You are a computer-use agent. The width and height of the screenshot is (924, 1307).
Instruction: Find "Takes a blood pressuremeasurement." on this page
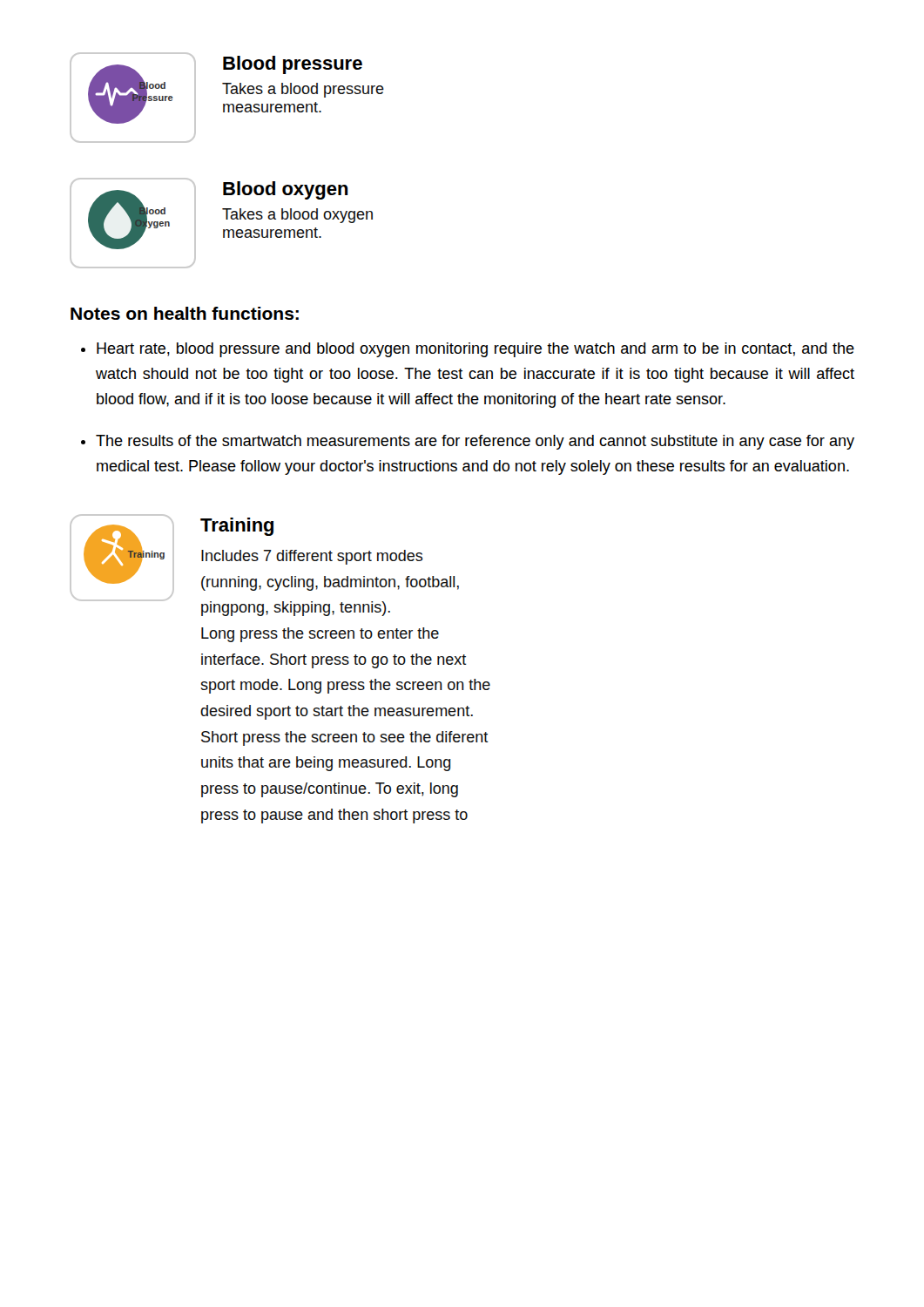(x=303, y=98)
